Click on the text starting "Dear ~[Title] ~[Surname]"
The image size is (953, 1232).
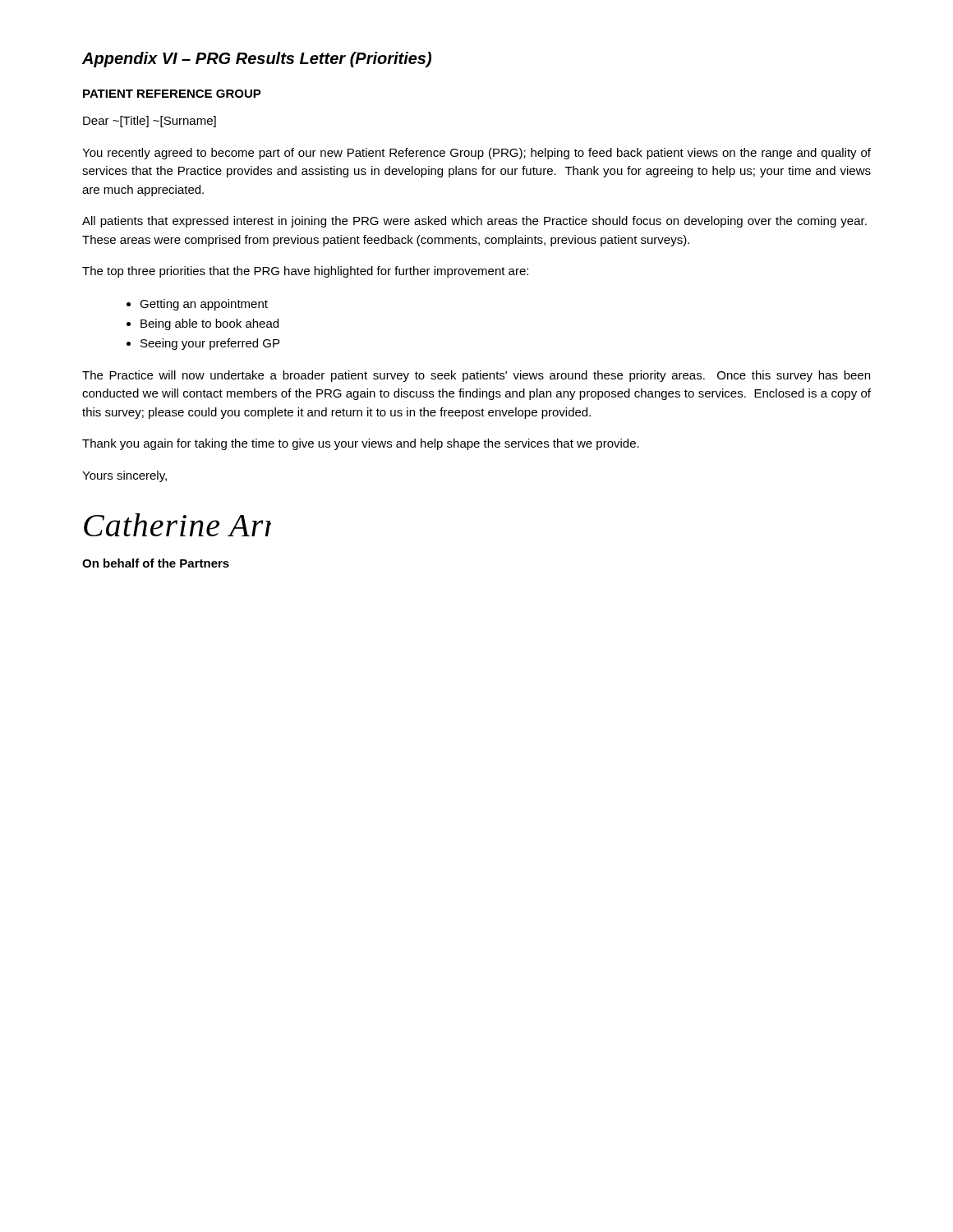point(149,120)
